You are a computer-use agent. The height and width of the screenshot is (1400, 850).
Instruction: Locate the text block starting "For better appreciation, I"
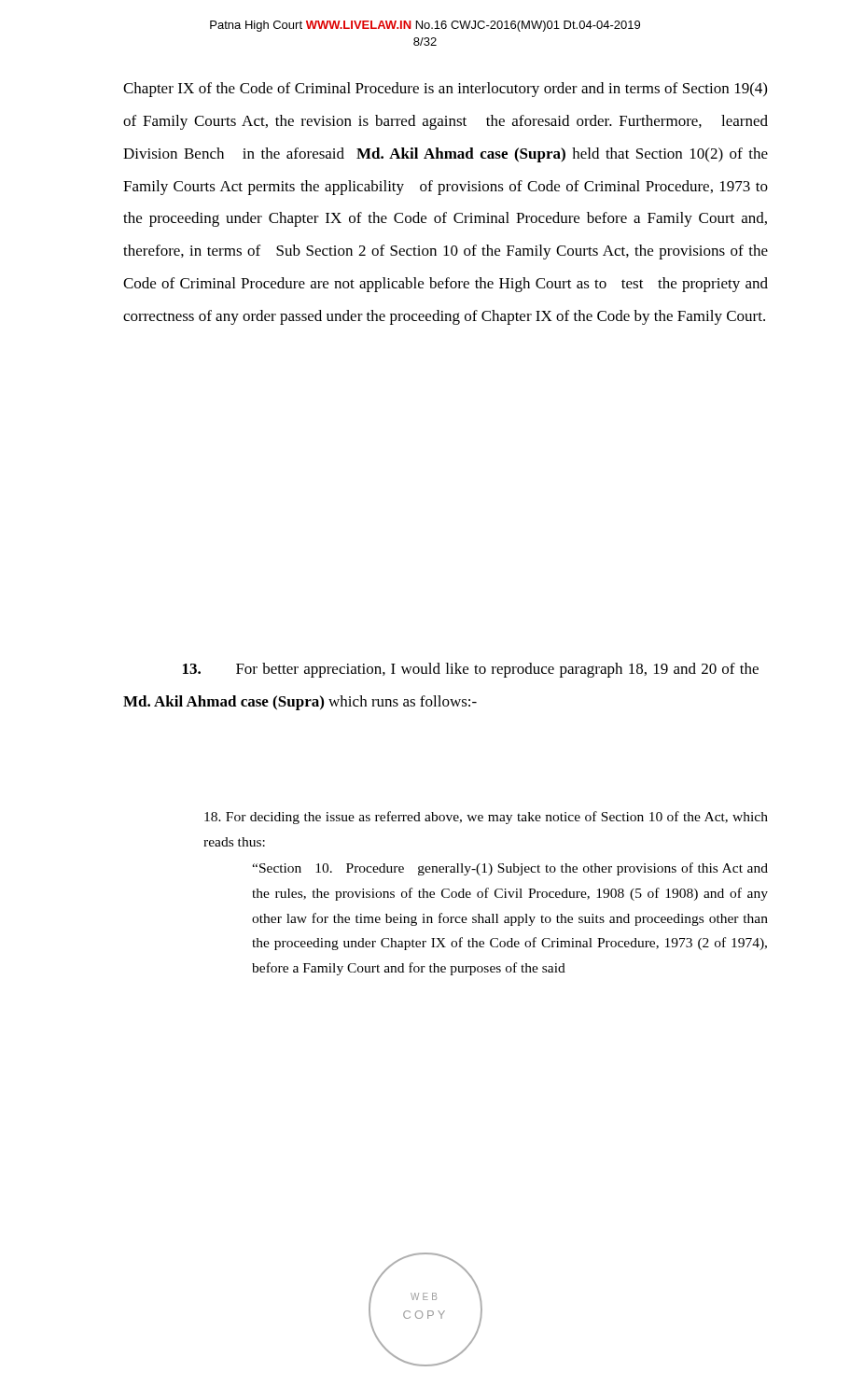(x=471, y=670)
